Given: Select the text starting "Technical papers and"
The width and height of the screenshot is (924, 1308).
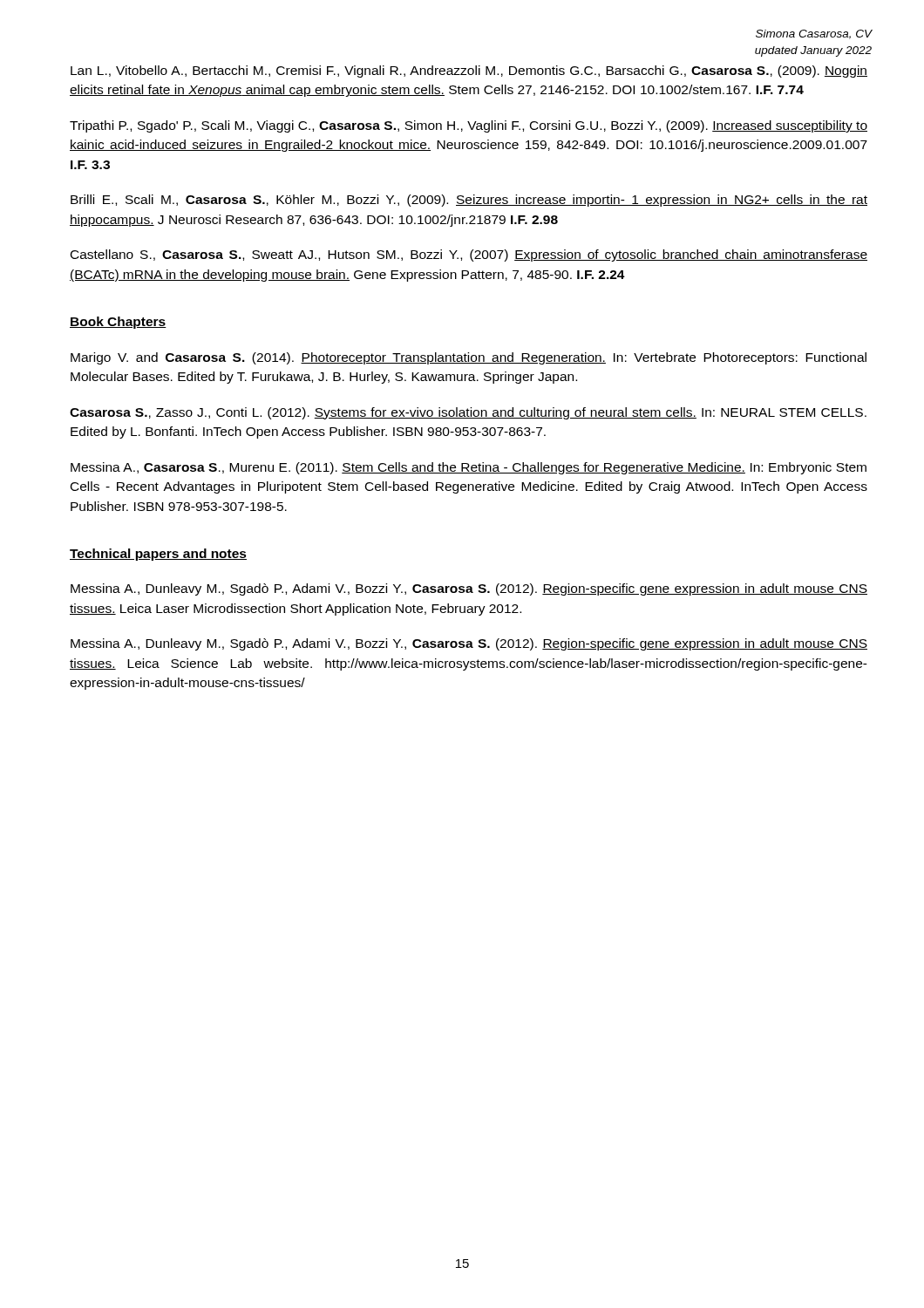Looking at the screenshot, I should click(x=158, y=553).
